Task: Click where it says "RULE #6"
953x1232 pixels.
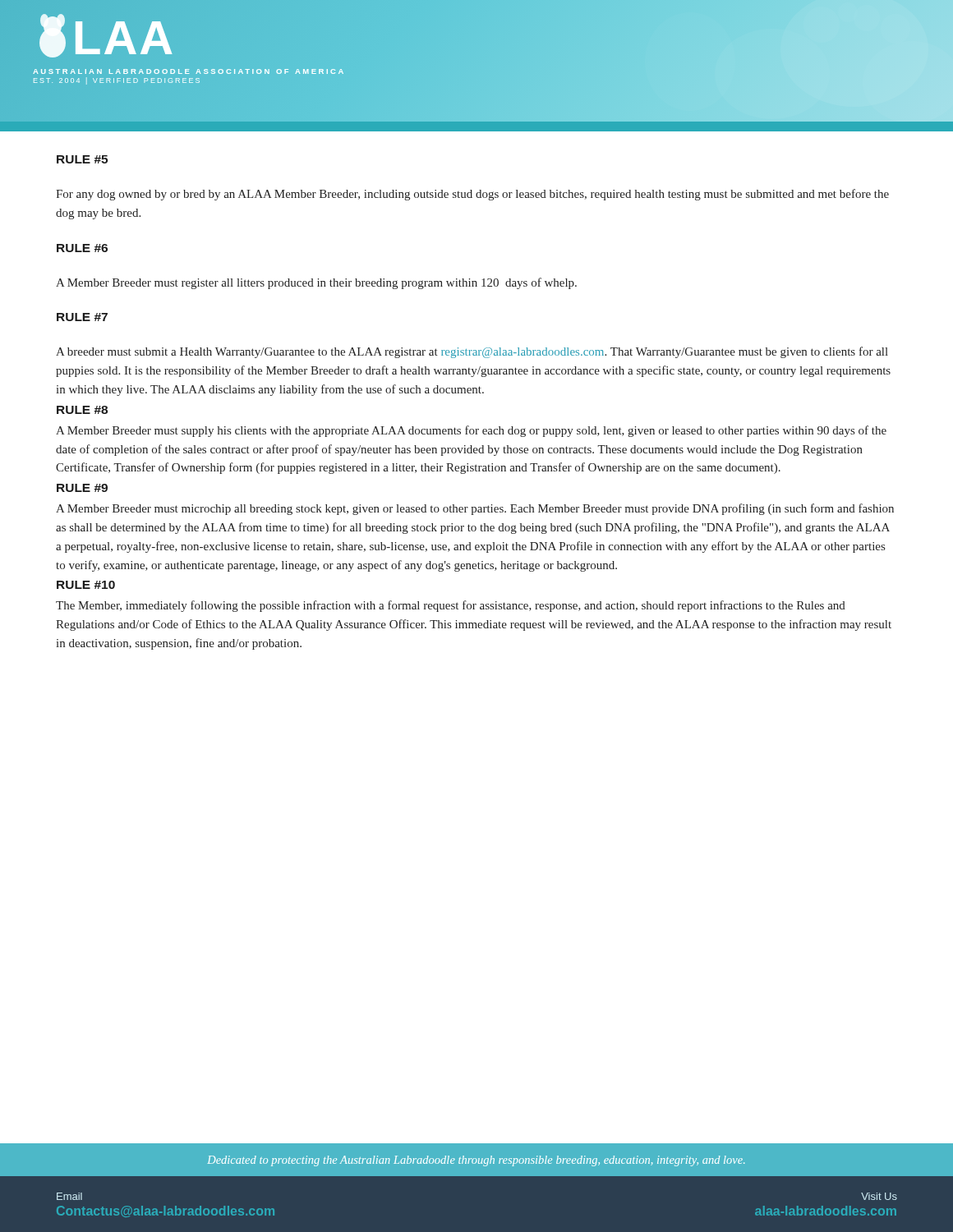Action: 82,248
